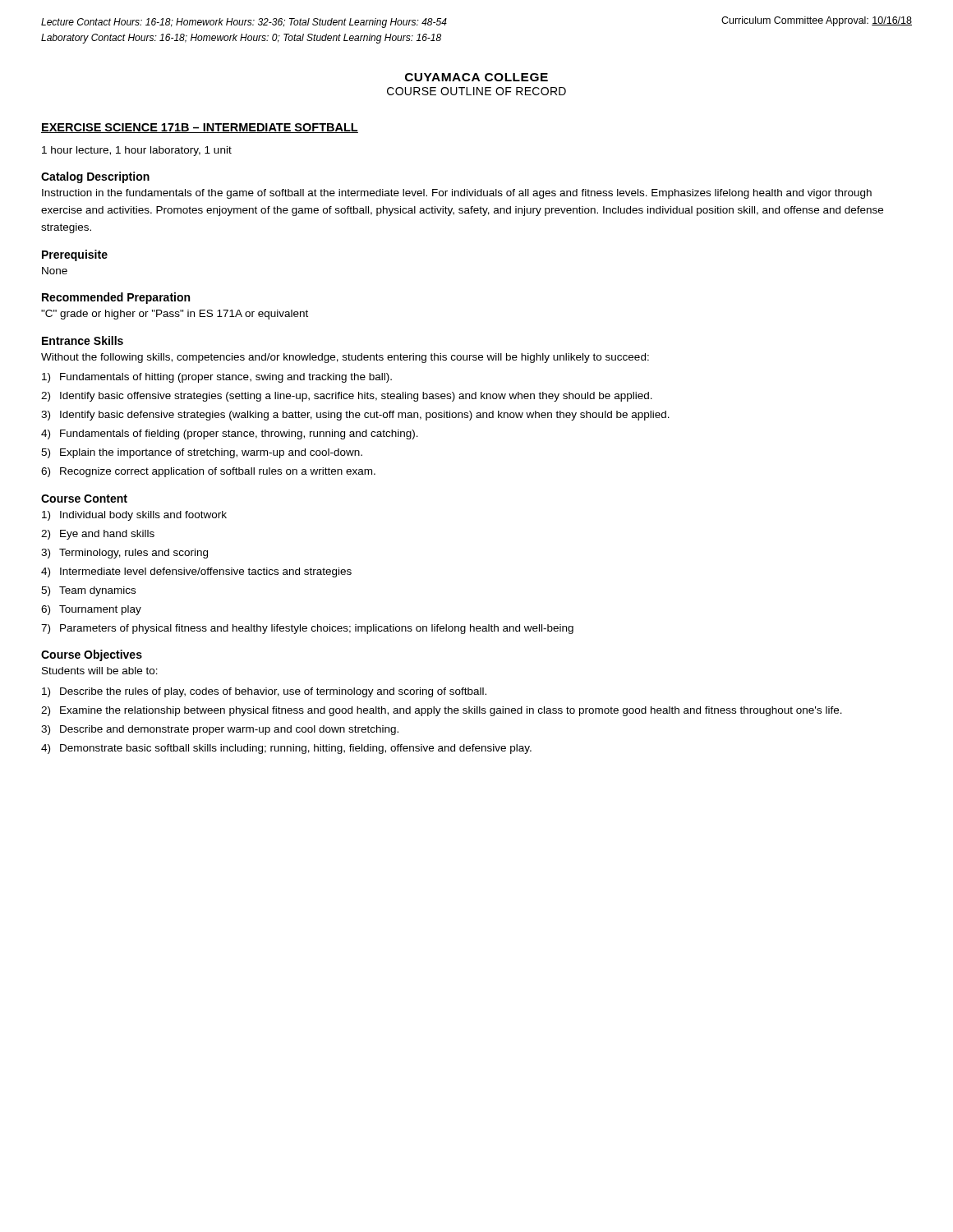This screenshot has height=1232, width=953.
Task: Point to the text starting "Course Objectives"
Action: coord(92,655)
